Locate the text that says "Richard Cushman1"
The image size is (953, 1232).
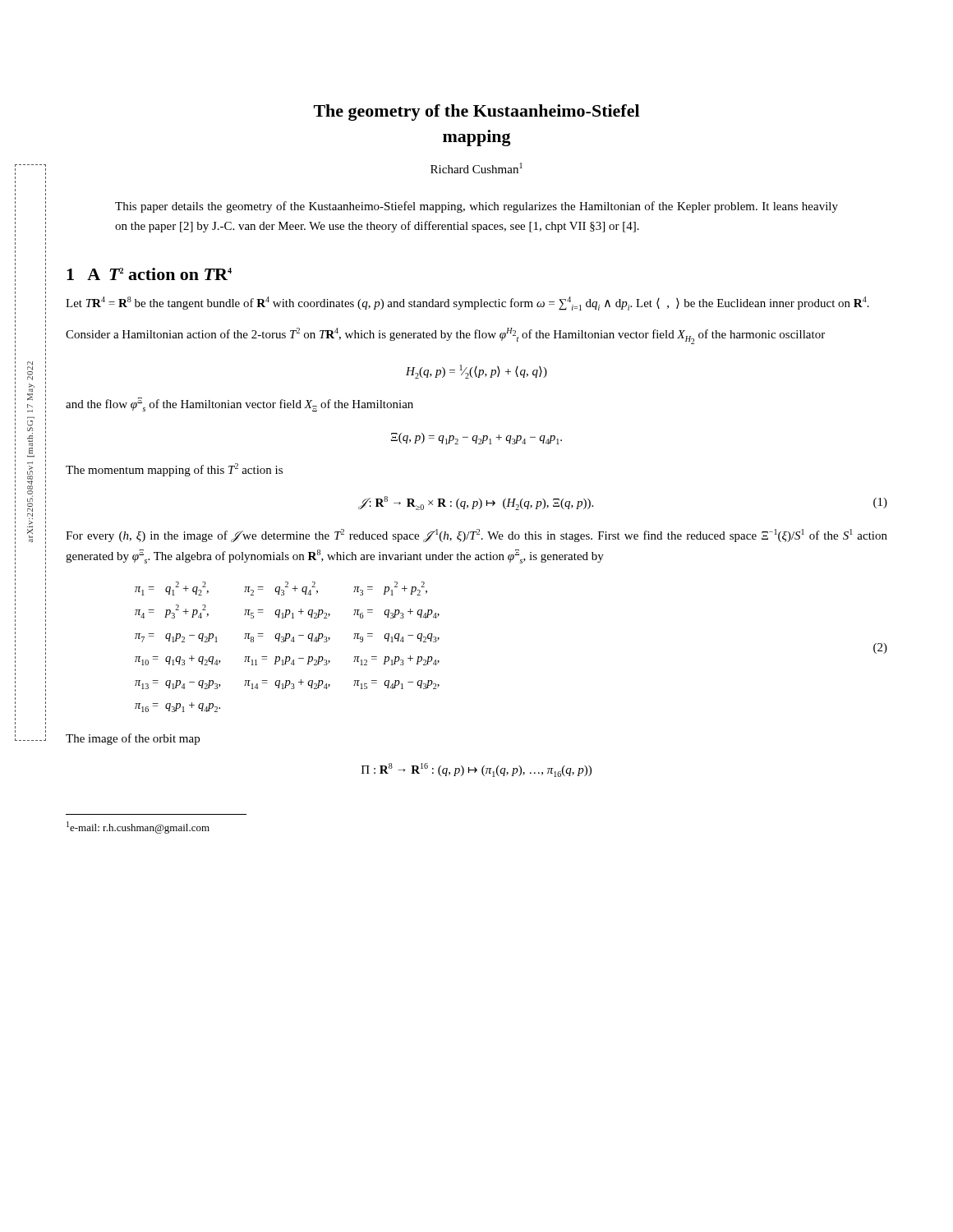(476, 168)
